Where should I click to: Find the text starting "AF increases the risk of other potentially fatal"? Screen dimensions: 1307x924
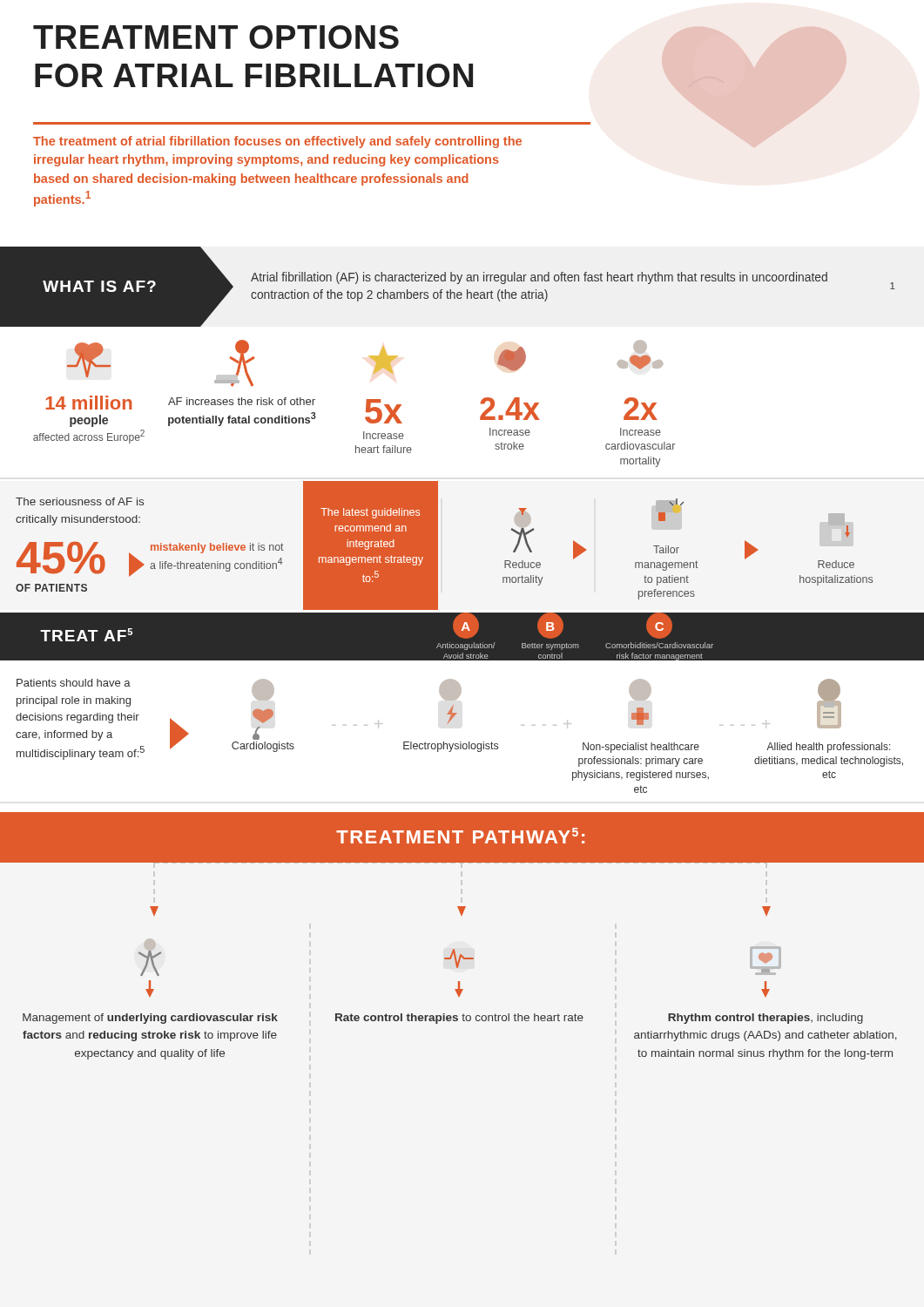[242, 383]
